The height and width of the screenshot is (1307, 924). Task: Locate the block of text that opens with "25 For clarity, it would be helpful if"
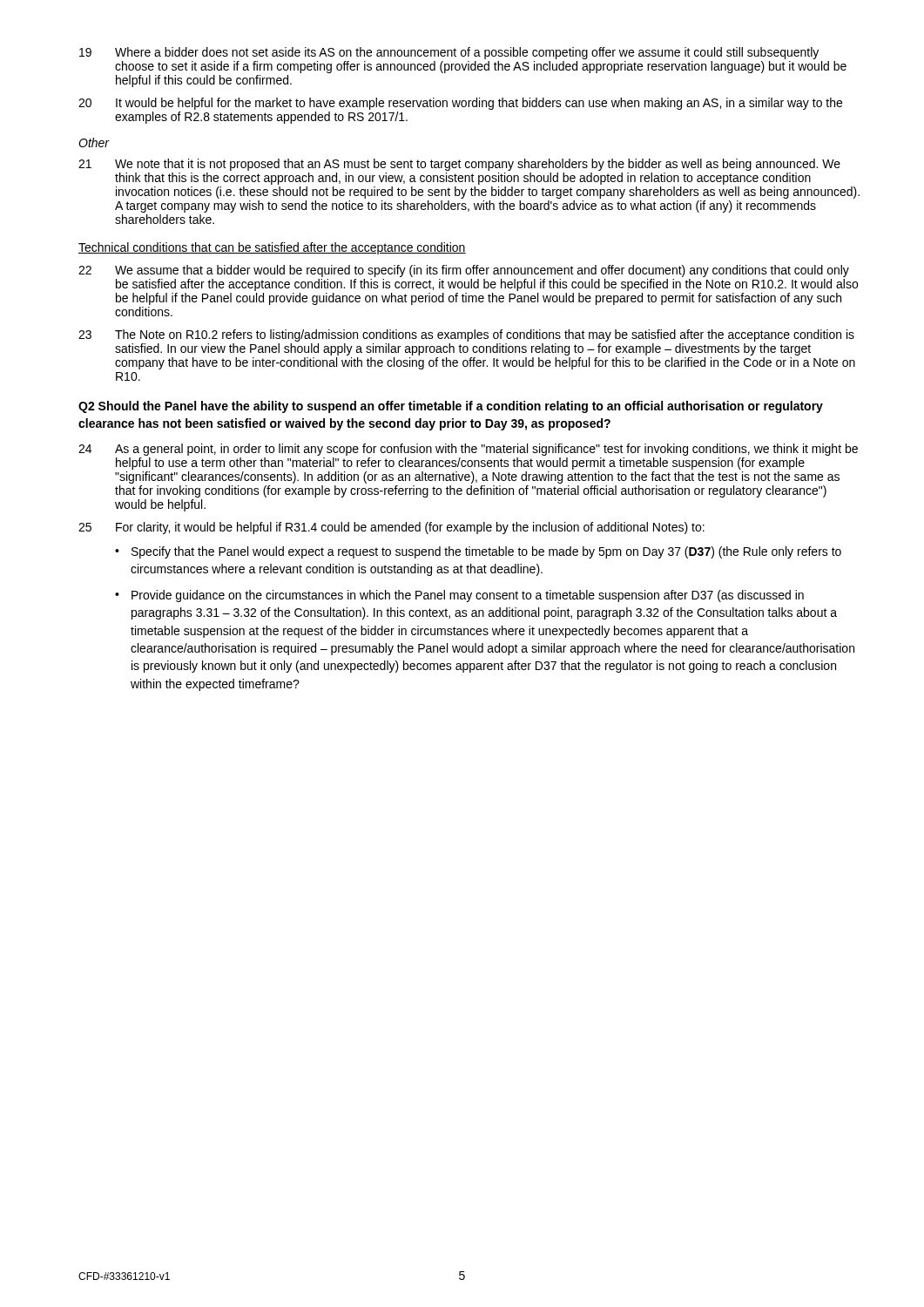[x=470, y=527]
